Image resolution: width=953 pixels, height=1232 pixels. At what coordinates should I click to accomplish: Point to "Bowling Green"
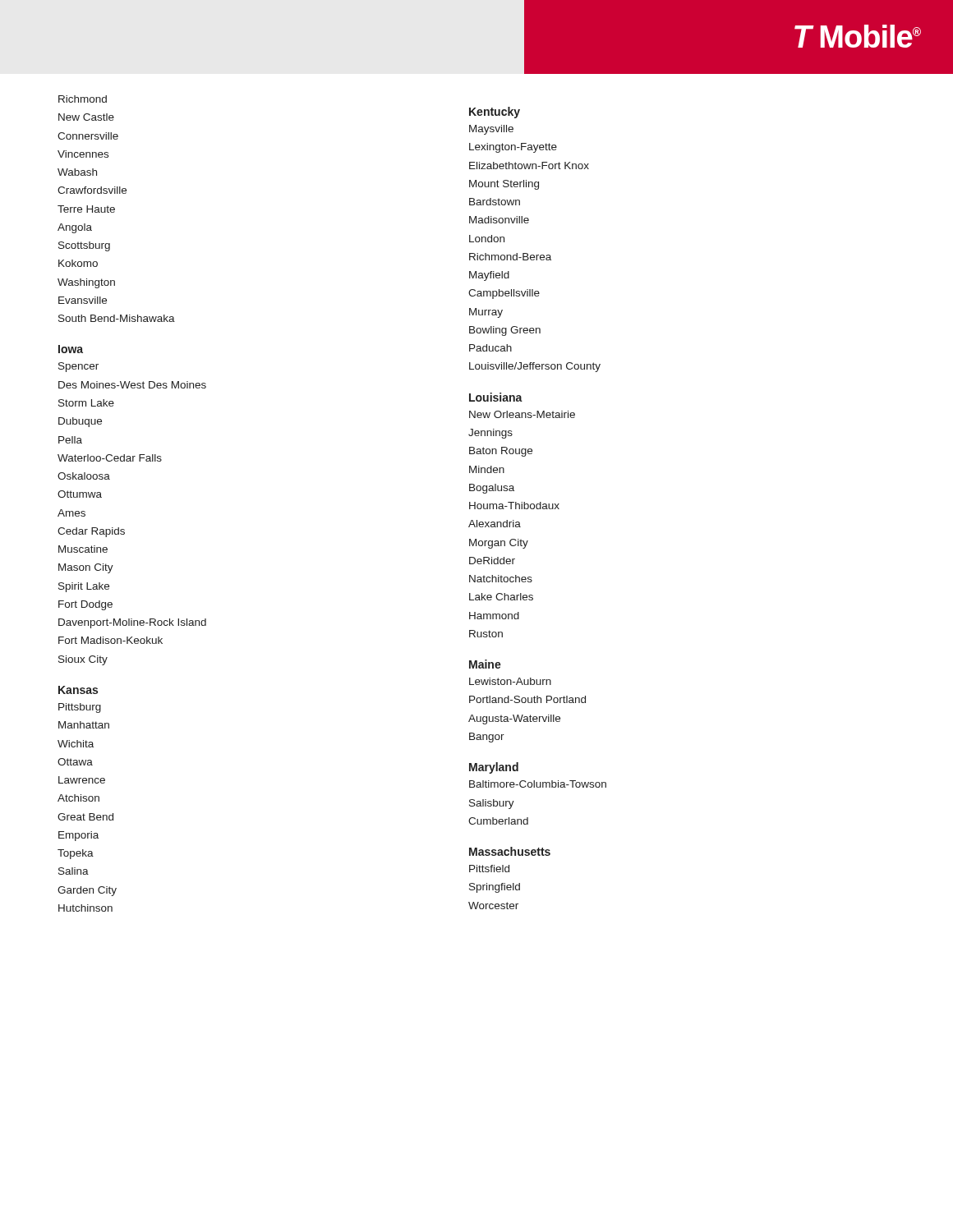click(x=505, y=330)
